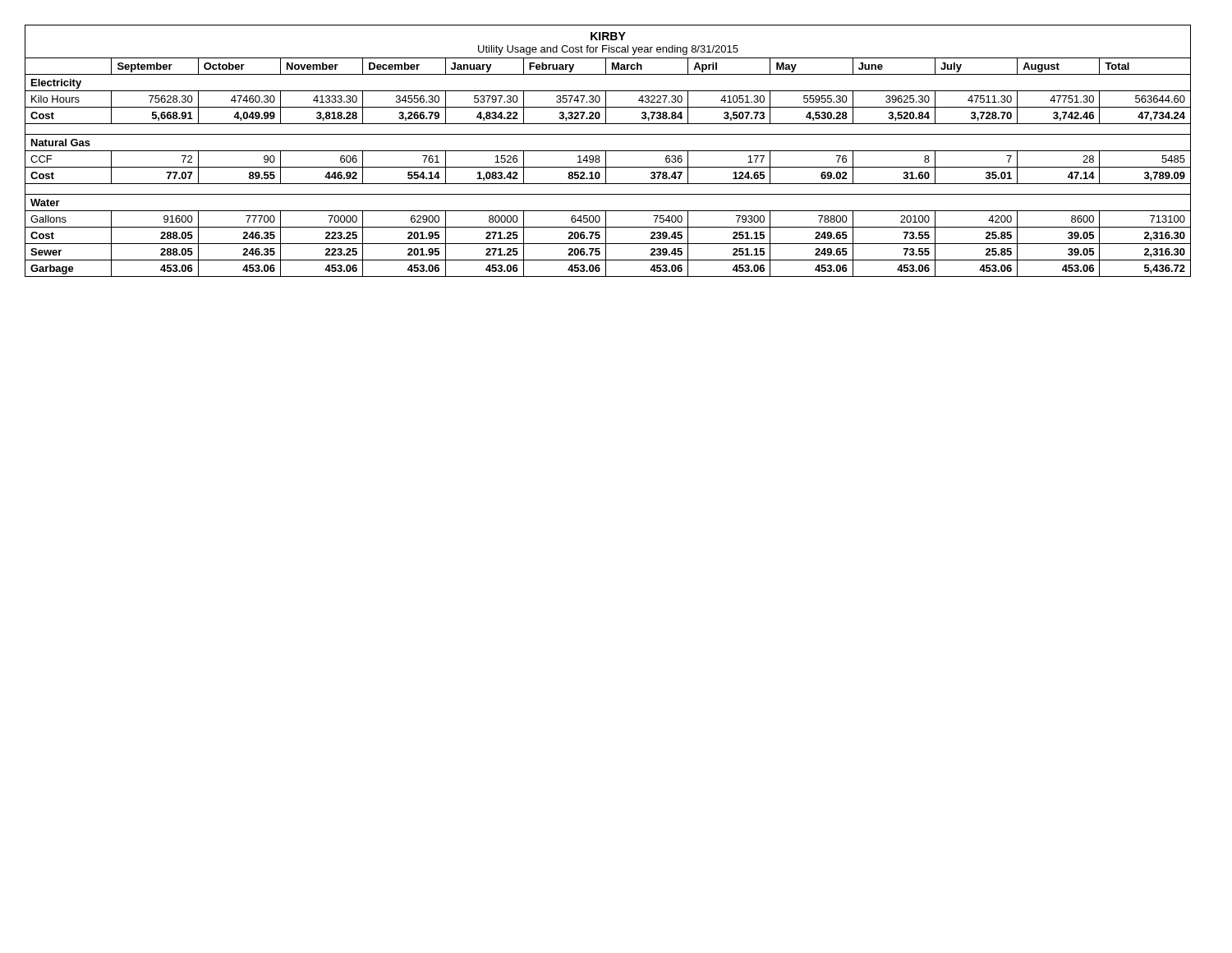Click a table

(x=608, y=167)
